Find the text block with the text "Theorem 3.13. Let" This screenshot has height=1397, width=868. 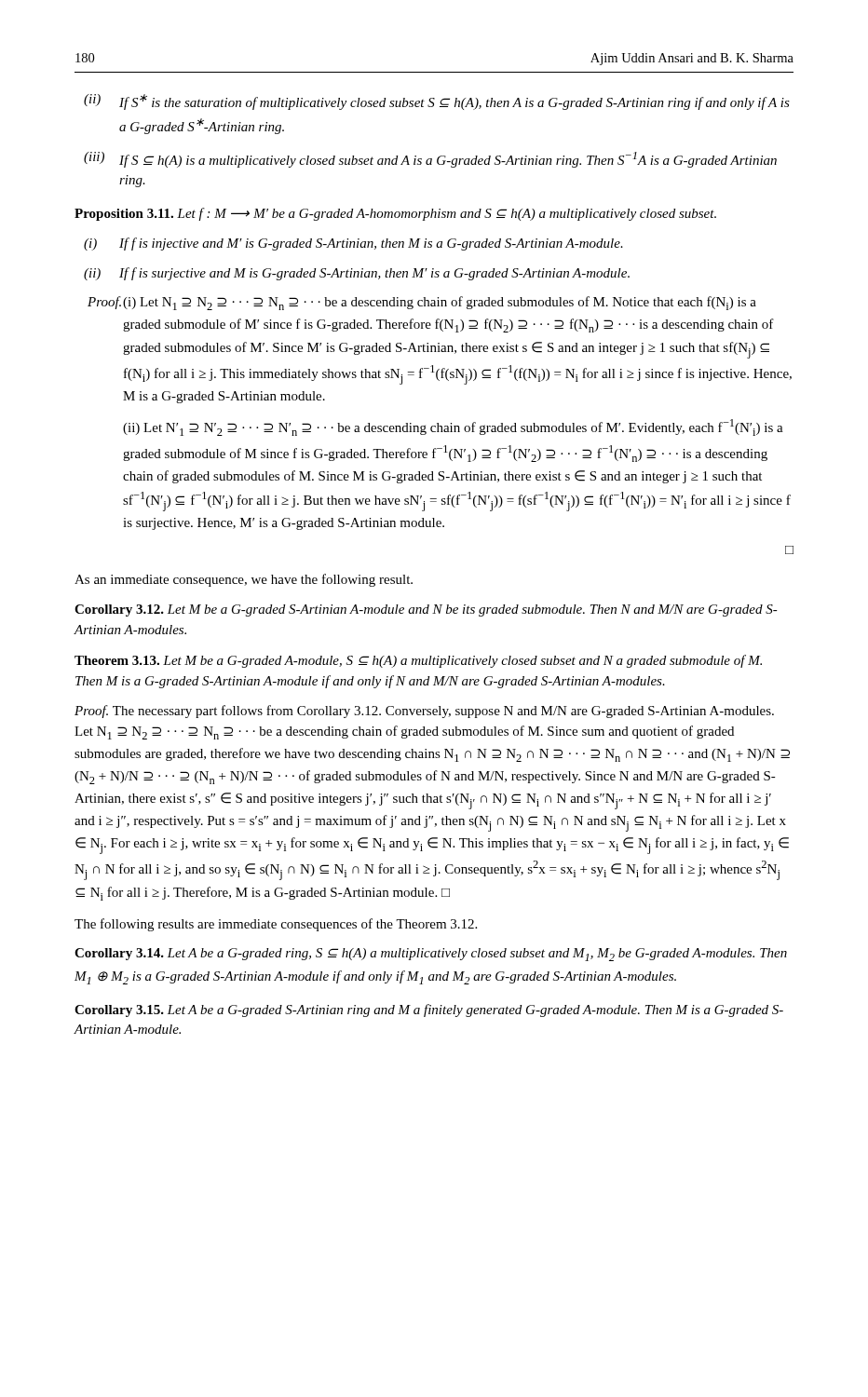419,671
